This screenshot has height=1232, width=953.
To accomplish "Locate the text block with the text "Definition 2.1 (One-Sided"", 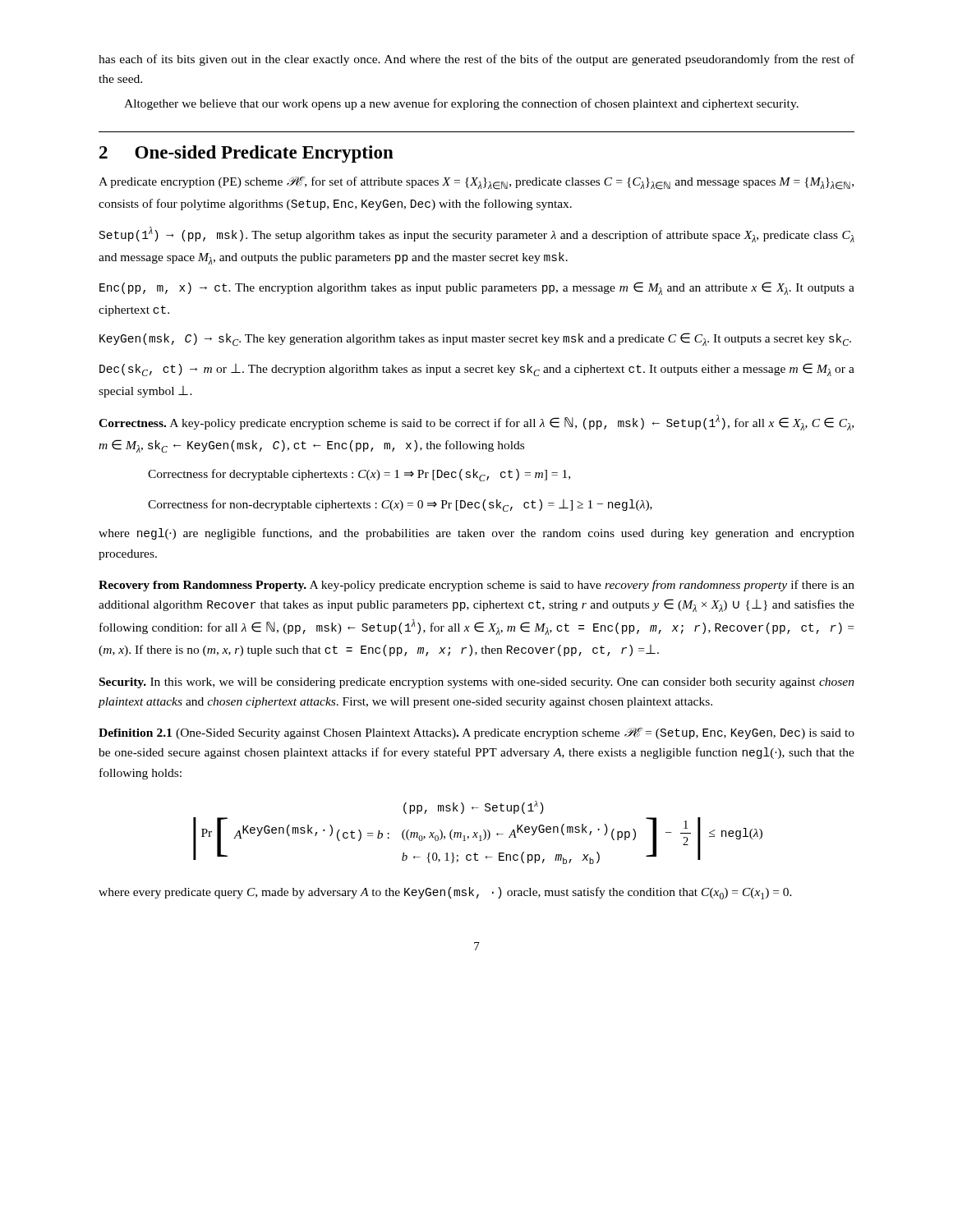I will [x=476, y=752].
